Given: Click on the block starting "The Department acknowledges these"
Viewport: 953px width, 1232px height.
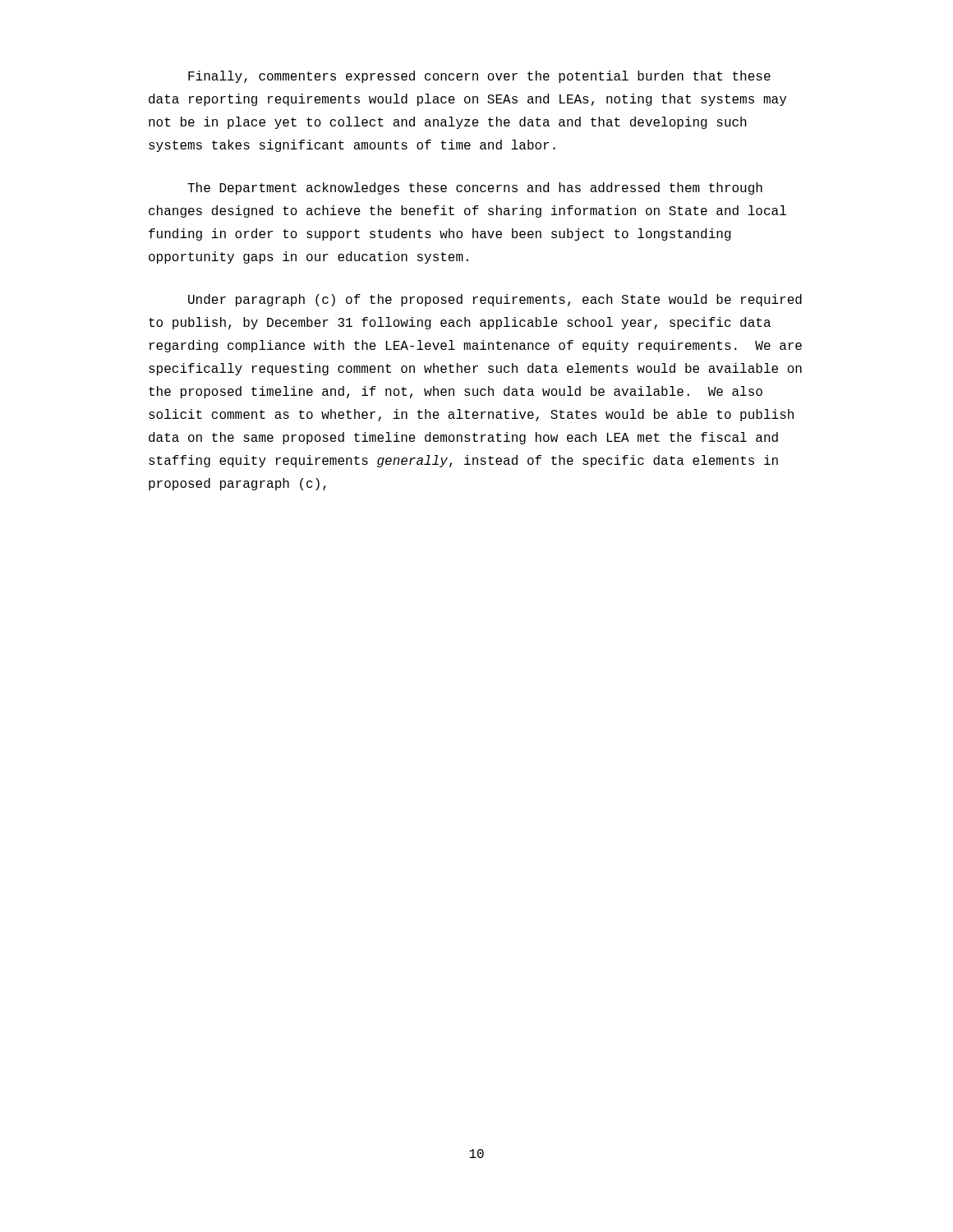Looking at the screenshot, I should click(476, 223).
